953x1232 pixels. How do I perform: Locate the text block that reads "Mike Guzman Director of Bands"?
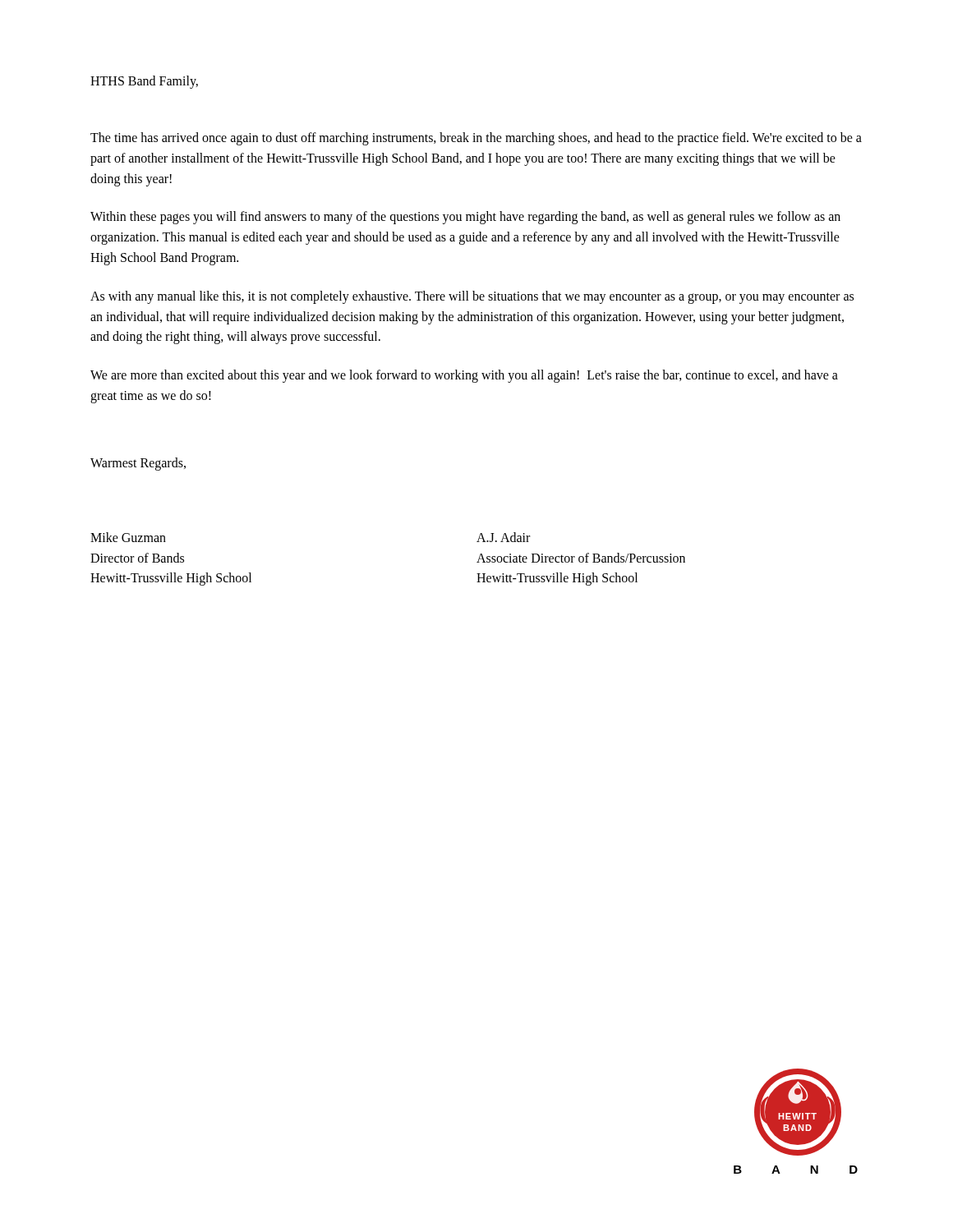[171, 558]
